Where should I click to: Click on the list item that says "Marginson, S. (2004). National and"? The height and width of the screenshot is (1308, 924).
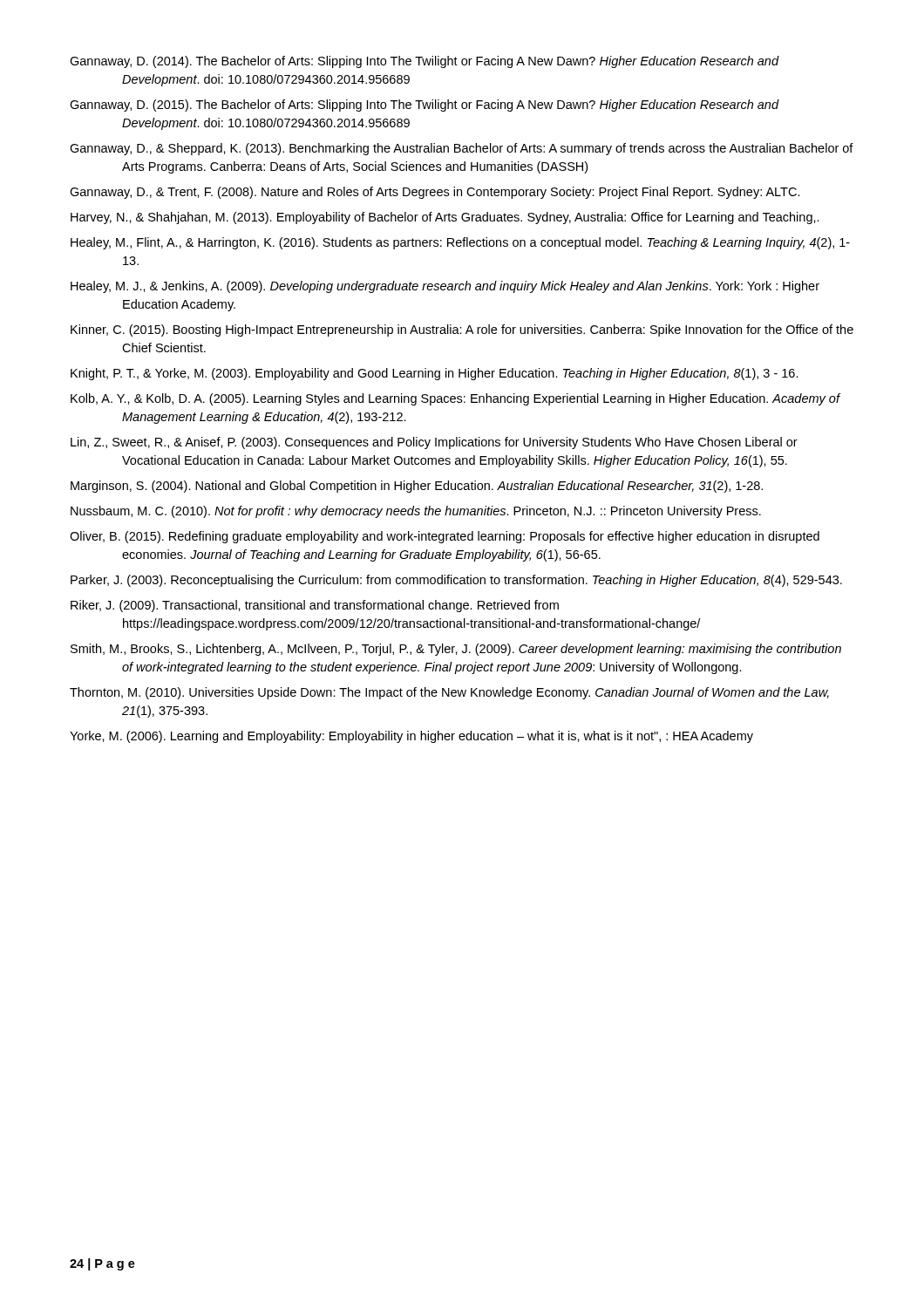pyautogui.click(x=417, y=486)
